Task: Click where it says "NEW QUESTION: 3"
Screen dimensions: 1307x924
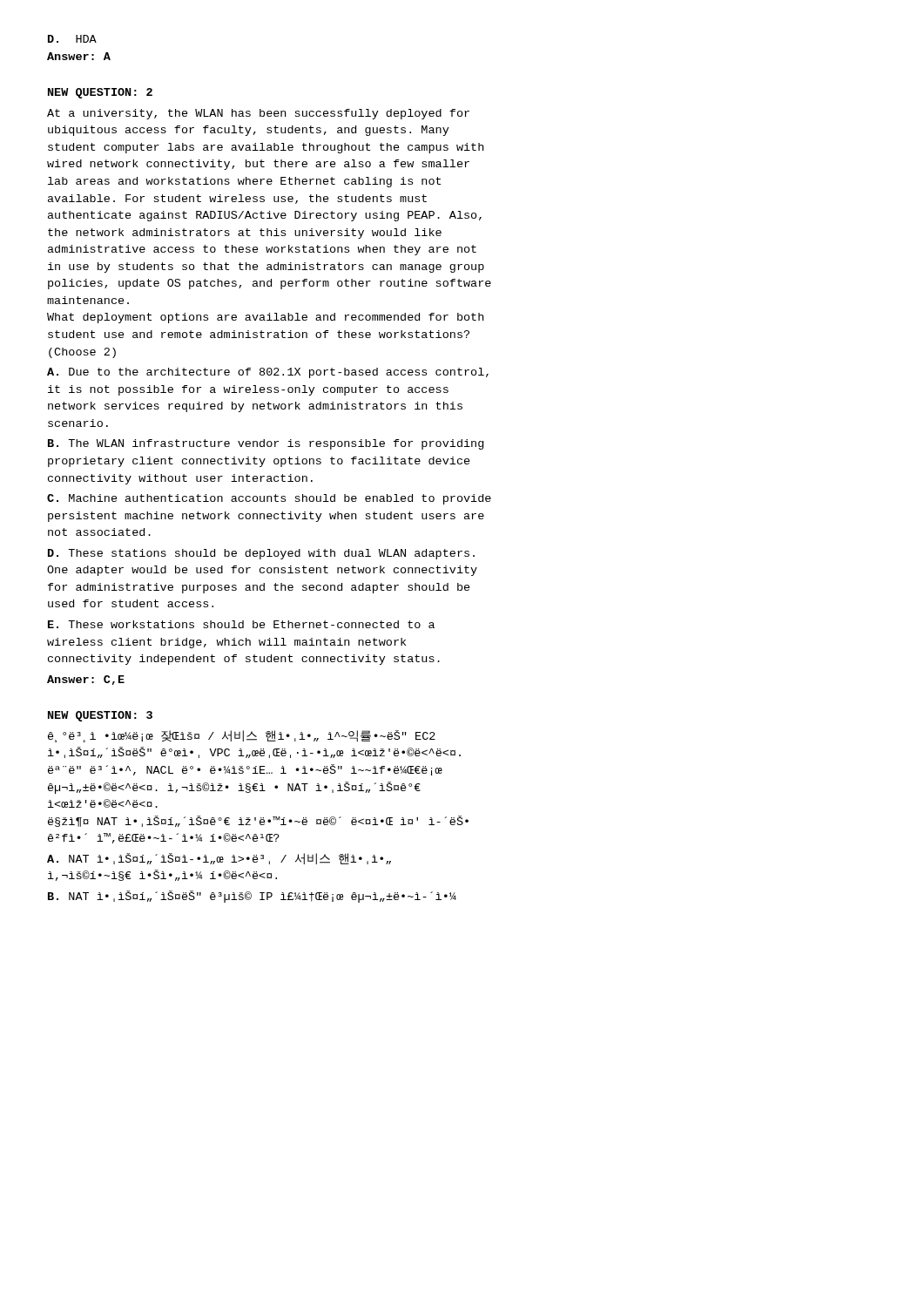Action: pos(100,716)
